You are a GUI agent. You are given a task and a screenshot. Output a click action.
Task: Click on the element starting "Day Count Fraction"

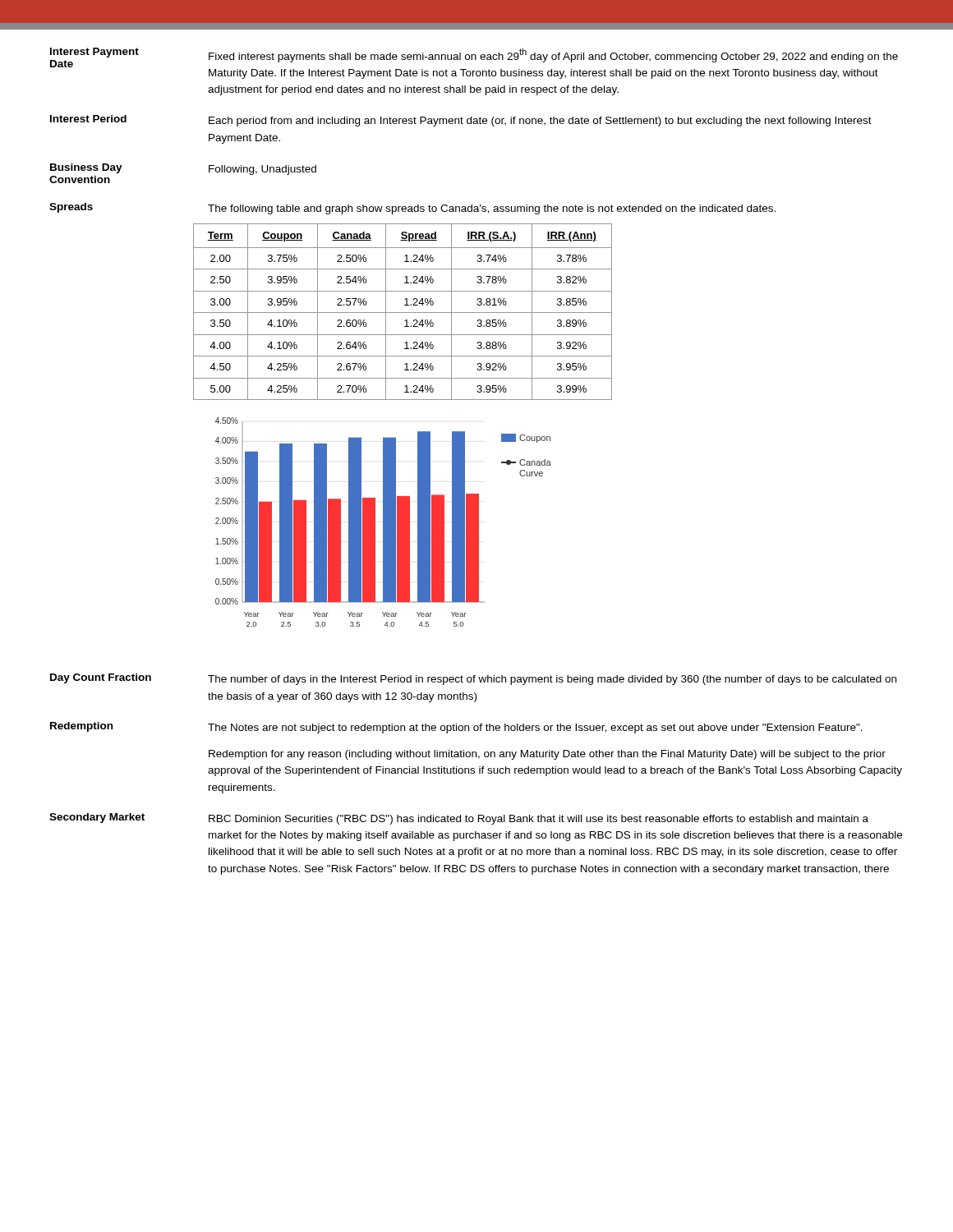point(100,677)
